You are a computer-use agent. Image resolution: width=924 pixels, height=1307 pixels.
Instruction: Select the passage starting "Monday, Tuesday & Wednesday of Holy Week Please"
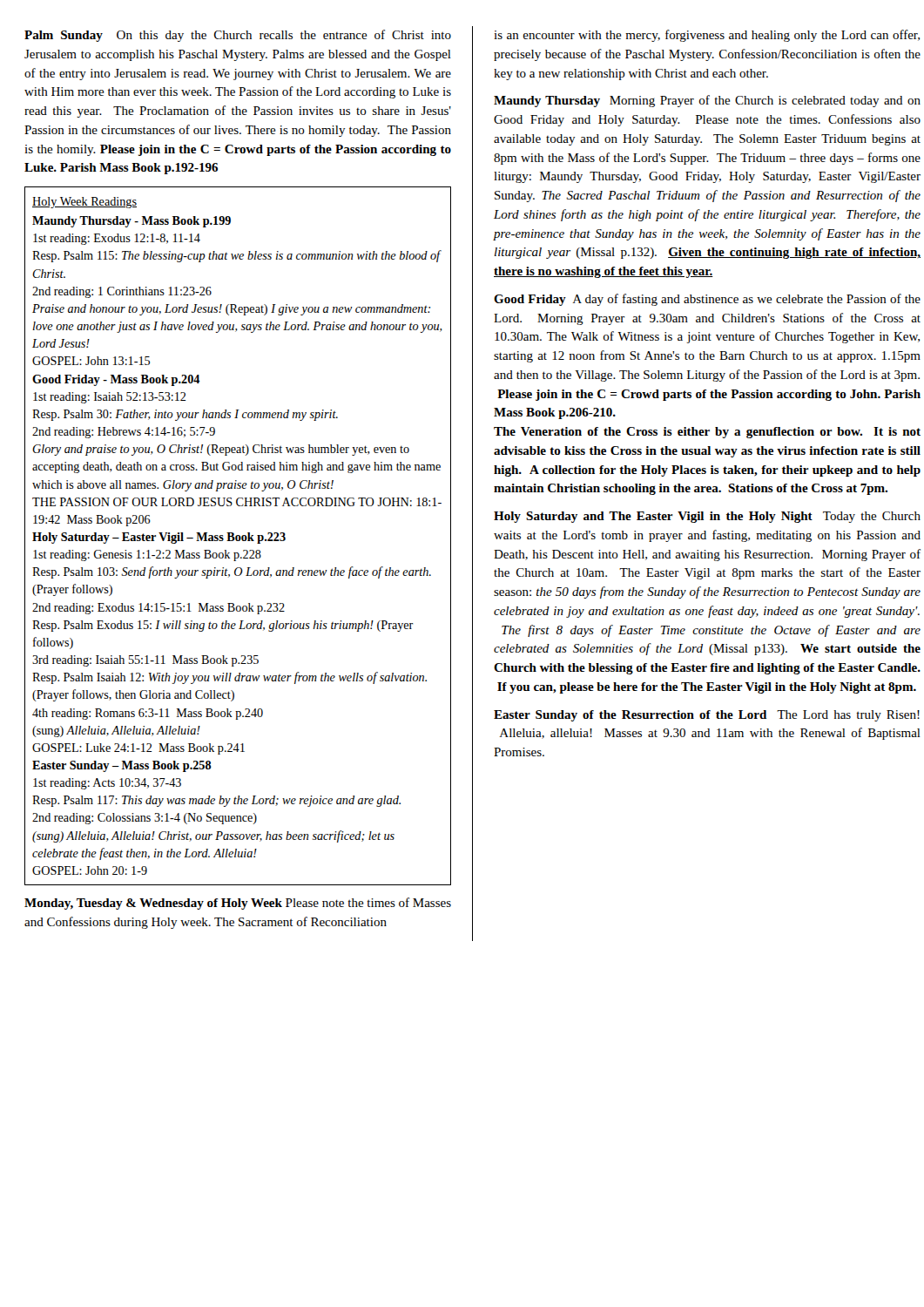click(238, 912)
